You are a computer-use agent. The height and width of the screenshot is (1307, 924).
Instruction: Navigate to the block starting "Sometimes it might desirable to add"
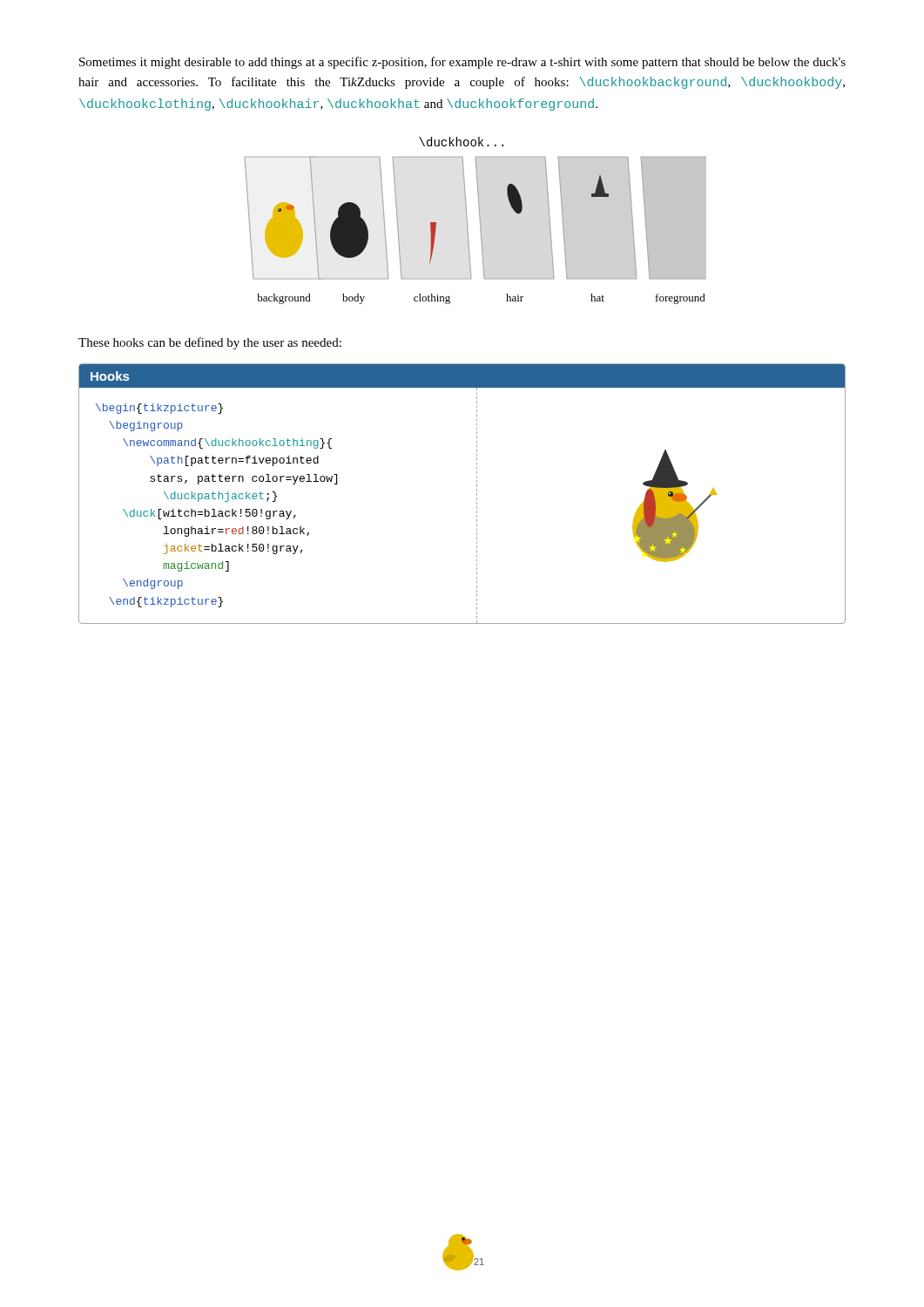(462, 83)
